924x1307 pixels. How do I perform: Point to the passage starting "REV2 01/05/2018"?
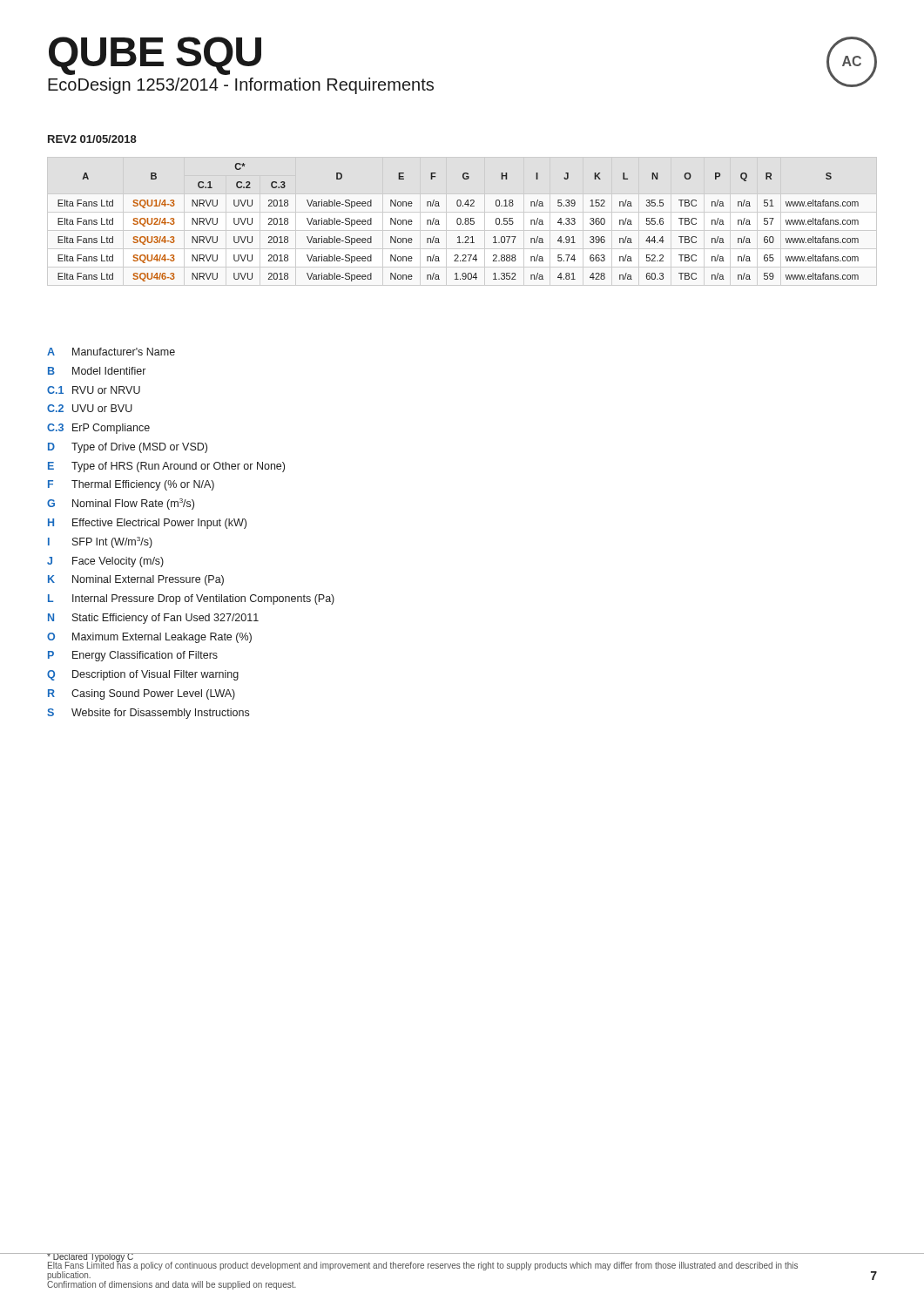coord(92,139)
